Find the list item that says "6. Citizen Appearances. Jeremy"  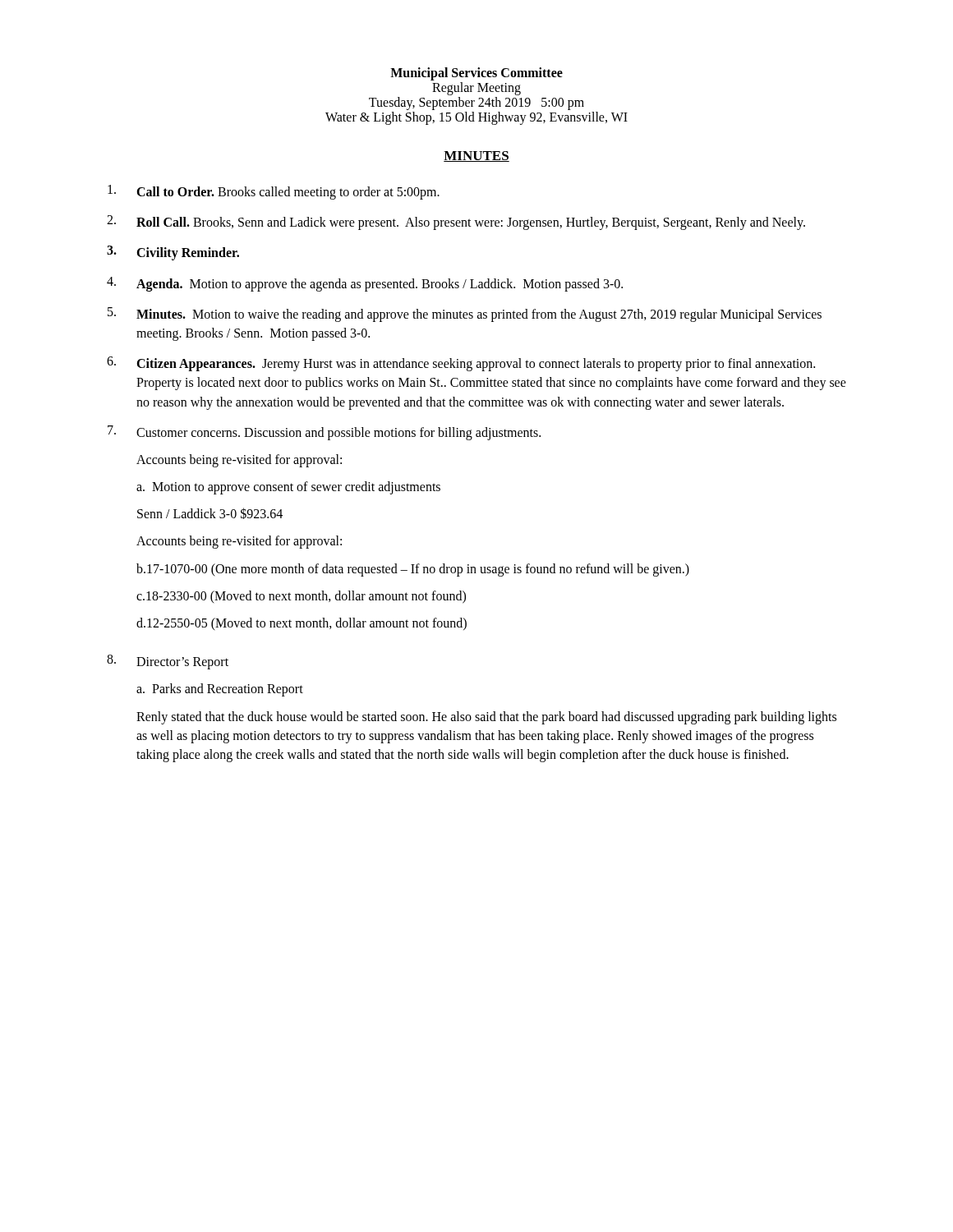pos(476,383)
